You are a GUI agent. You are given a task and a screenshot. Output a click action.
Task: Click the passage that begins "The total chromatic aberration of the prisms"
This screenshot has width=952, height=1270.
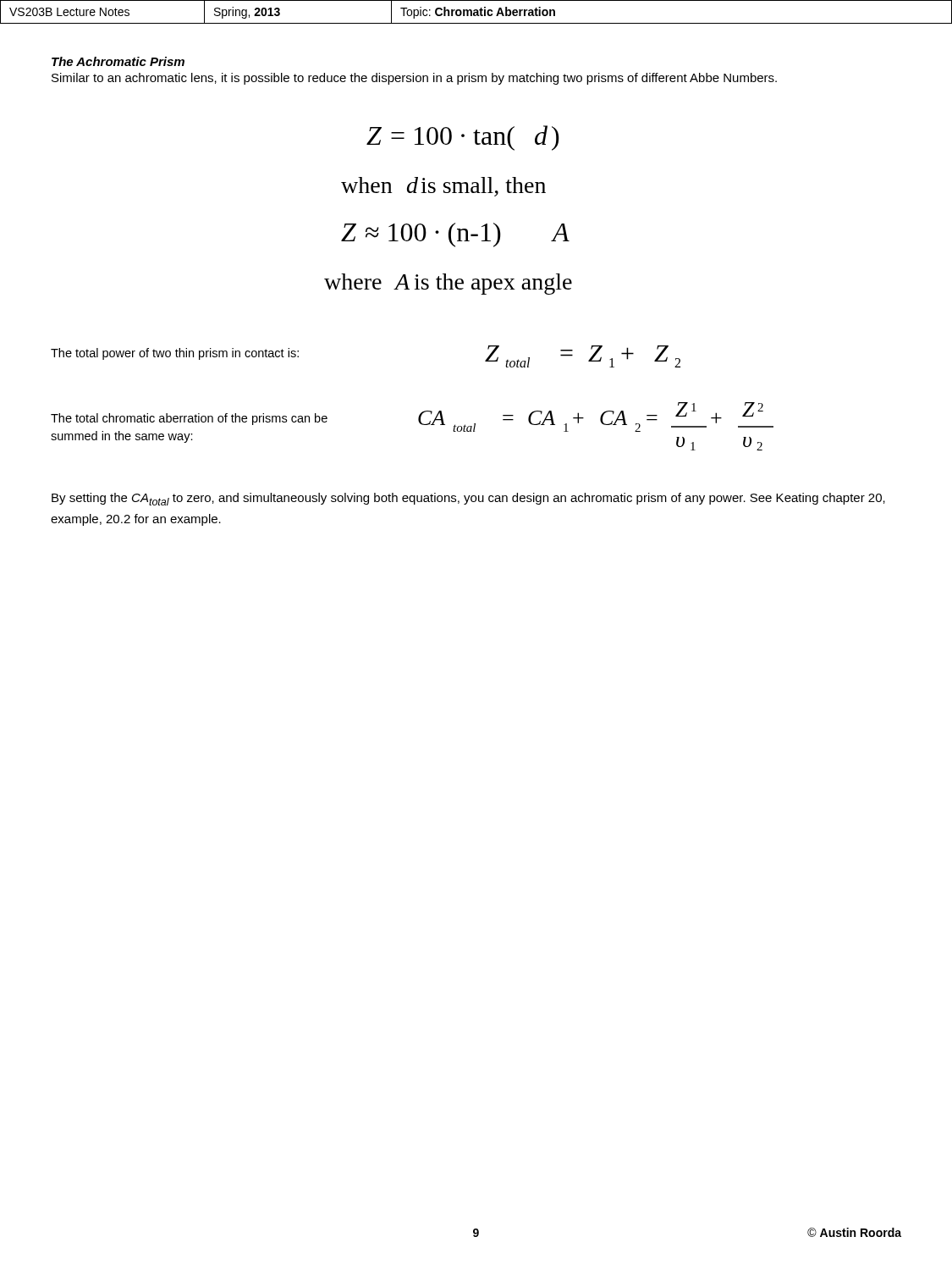click(189, 427)
